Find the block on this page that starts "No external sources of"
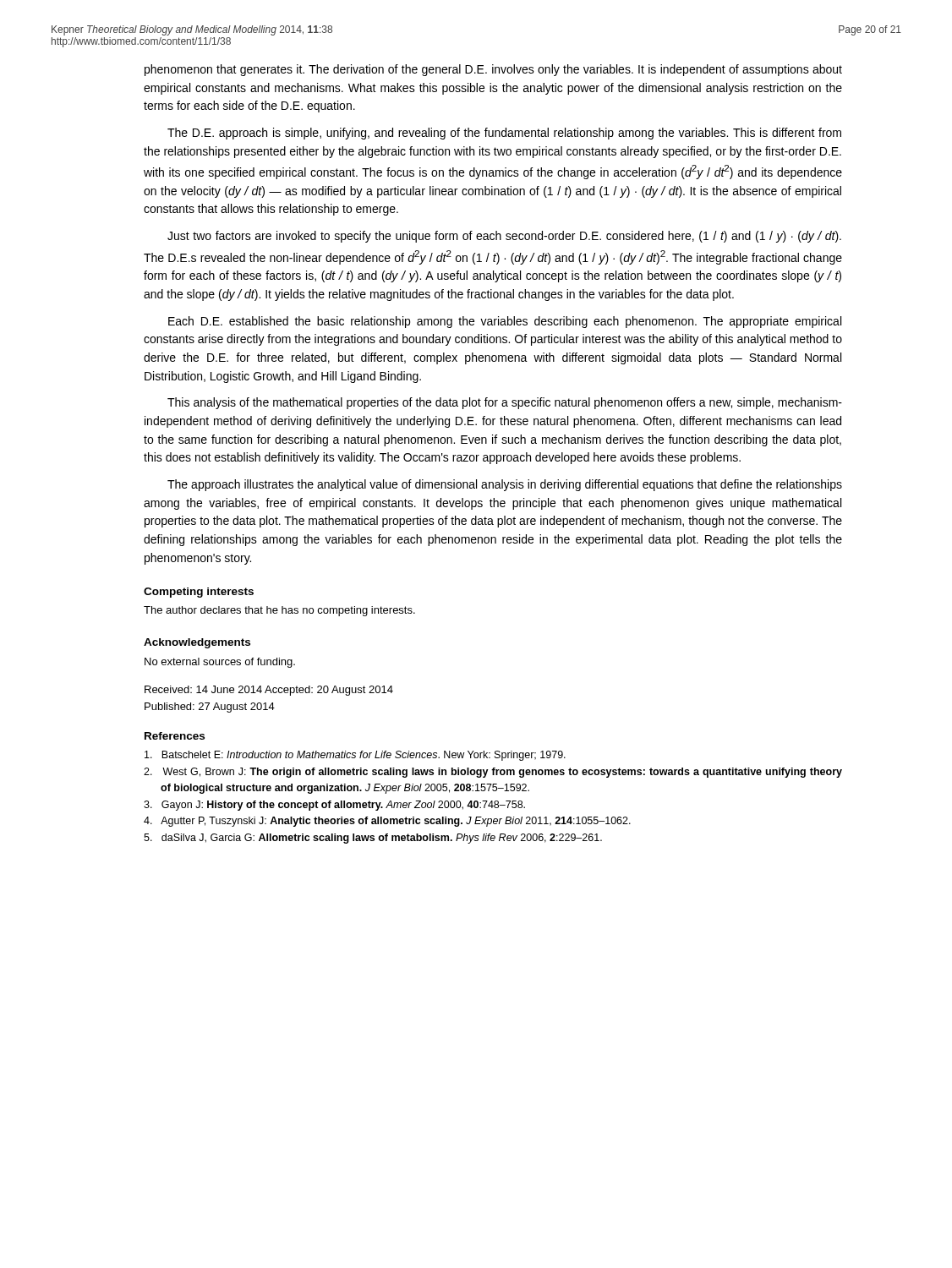Image resolution: width=952 pixels, height=1268 pixels. 220,661
